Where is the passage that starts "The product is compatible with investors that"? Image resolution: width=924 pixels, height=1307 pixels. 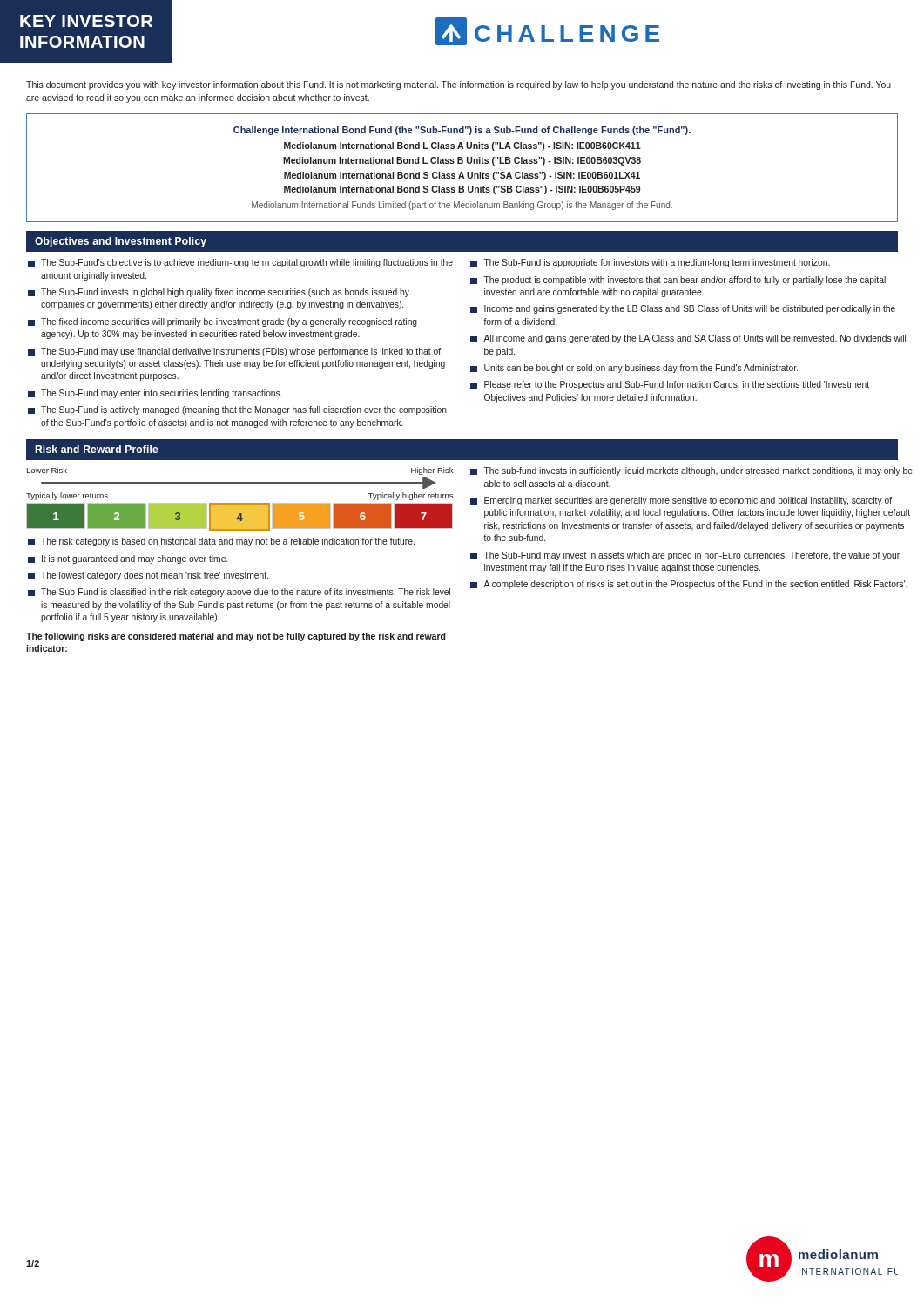pyautogui.click(x=691, y=287)
